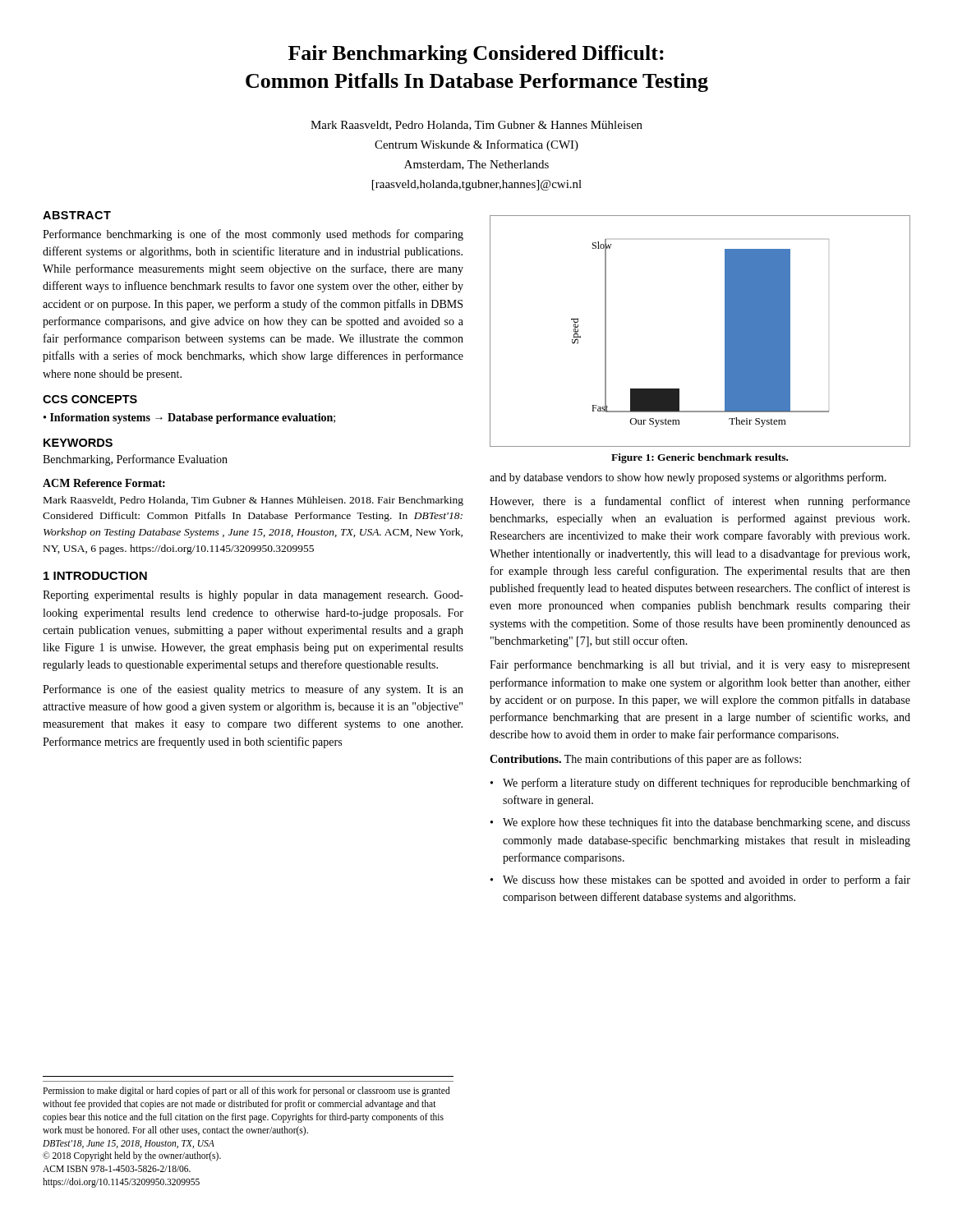Find the region starting "We discuss how these"
953x1232 pixels.
click(707, 889)
